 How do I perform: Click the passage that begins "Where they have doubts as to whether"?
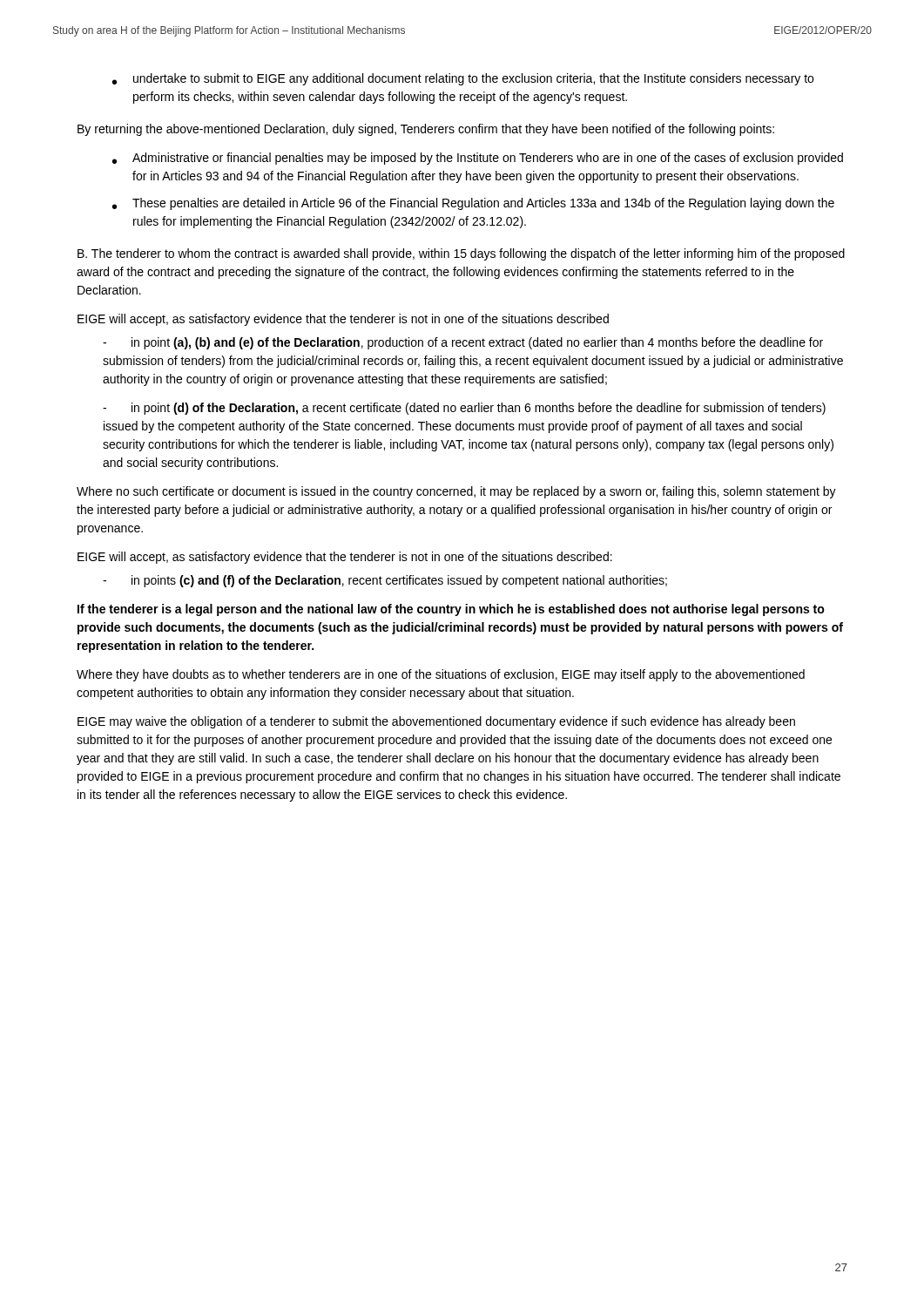click(x=441, y=684)
